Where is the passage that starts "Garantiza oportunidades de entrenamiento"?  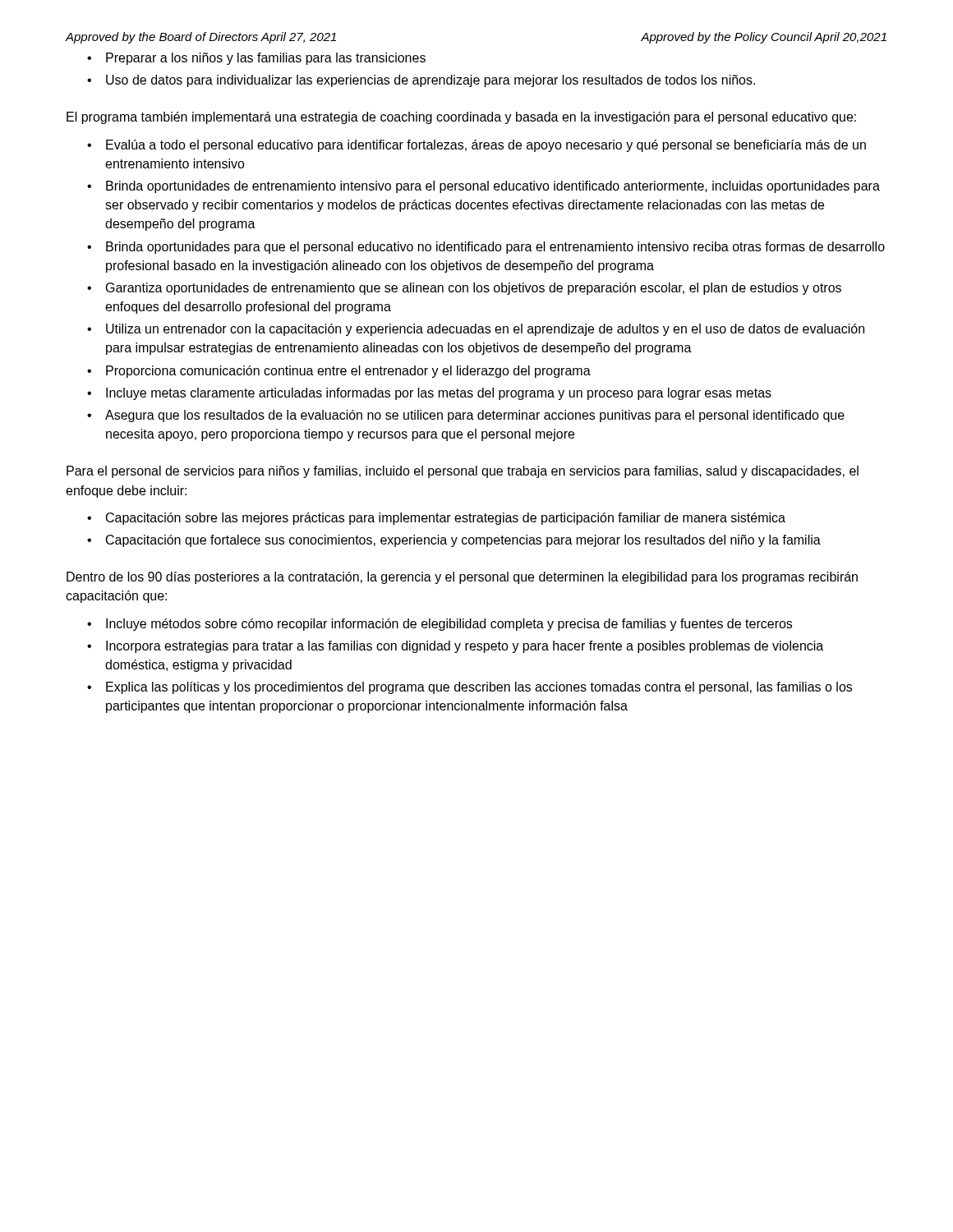(473, 297)
